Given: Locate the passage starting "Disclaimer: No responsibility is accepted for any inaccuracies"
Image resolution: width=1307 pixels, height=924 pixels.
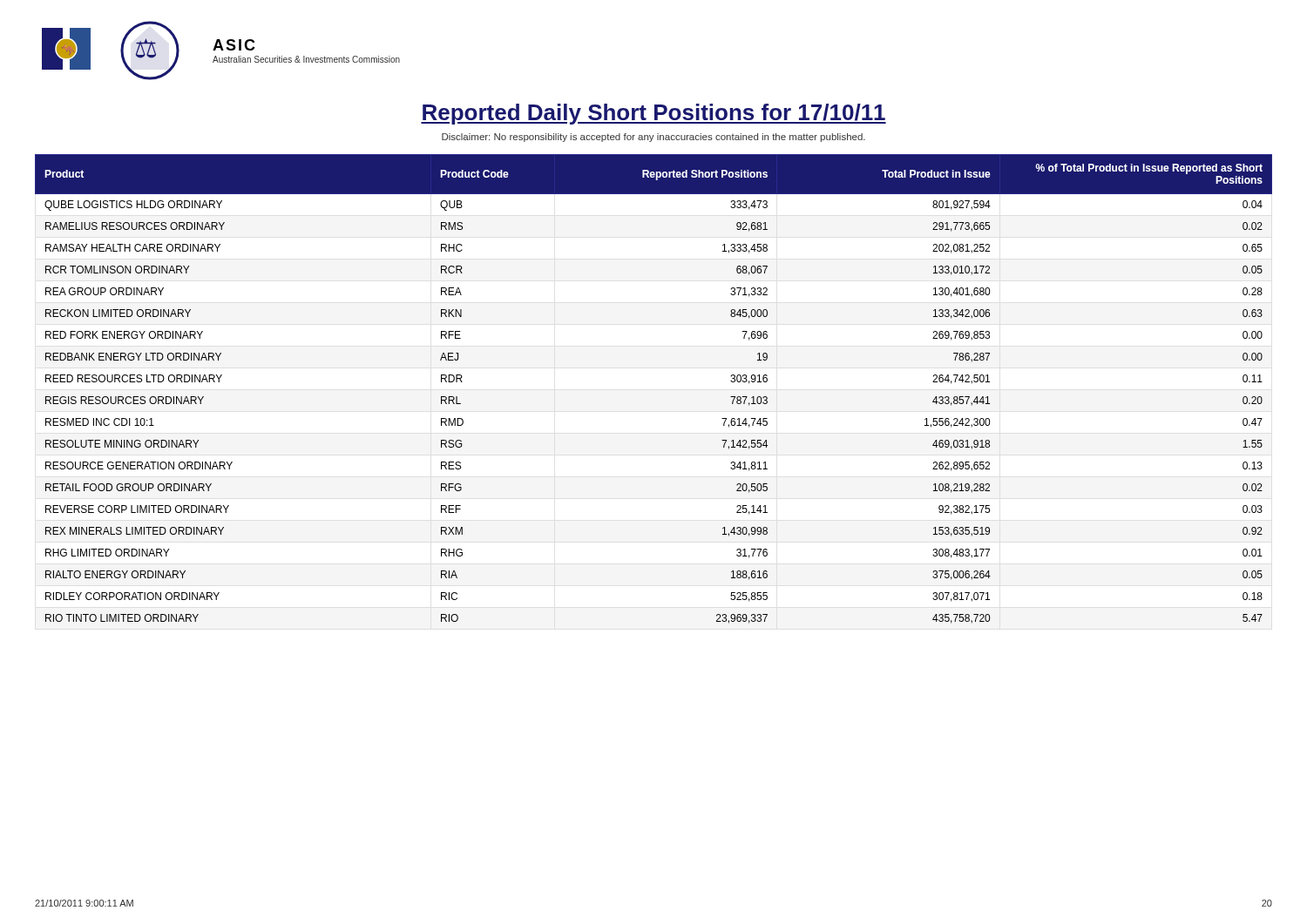Looking at the screenshot, I should pos(654,137).
